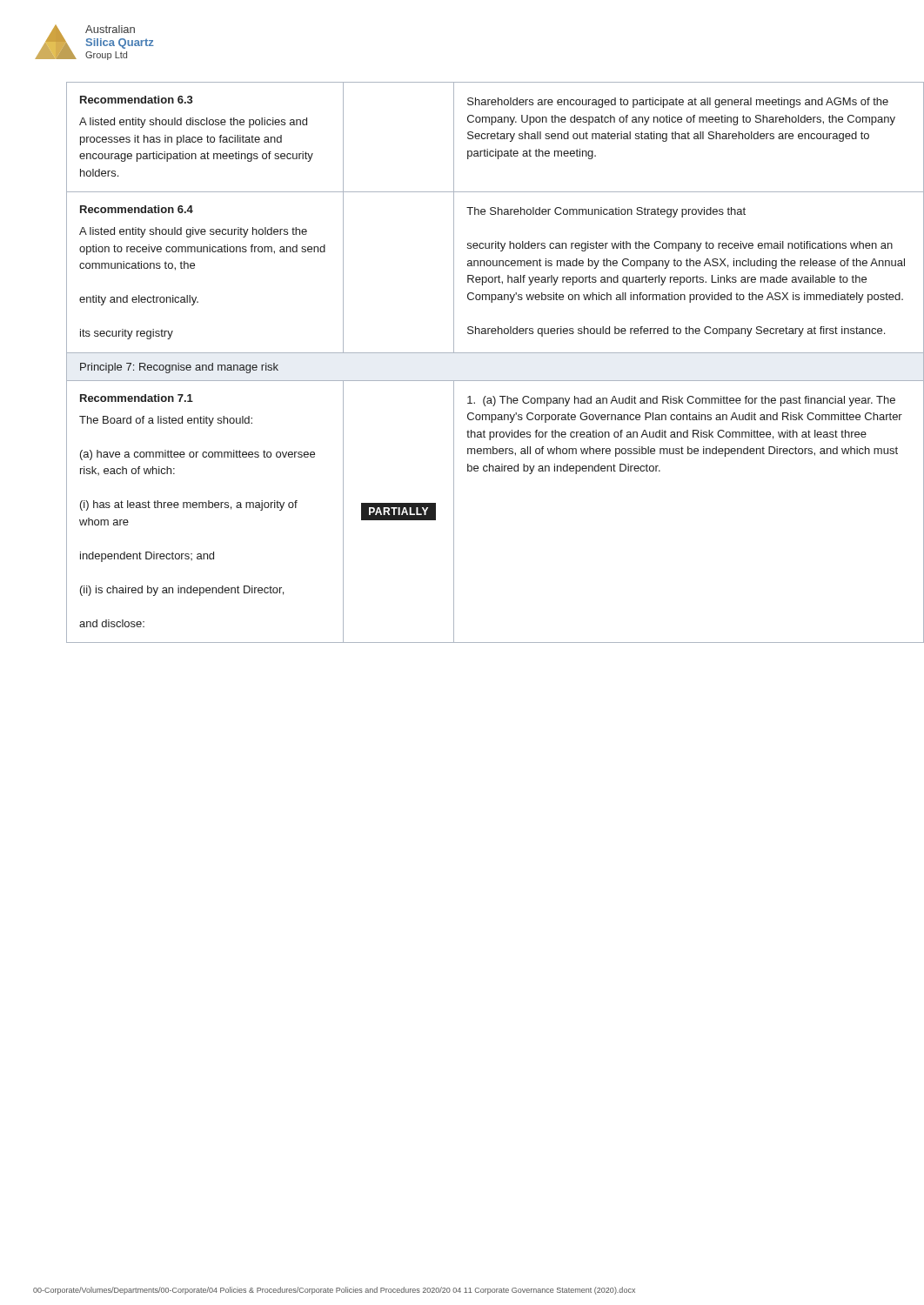Click on the table containing "Recommendation 6.3"
This screenshot has height=1305, width=924.
pyautogui.click(x=462, y=362)
